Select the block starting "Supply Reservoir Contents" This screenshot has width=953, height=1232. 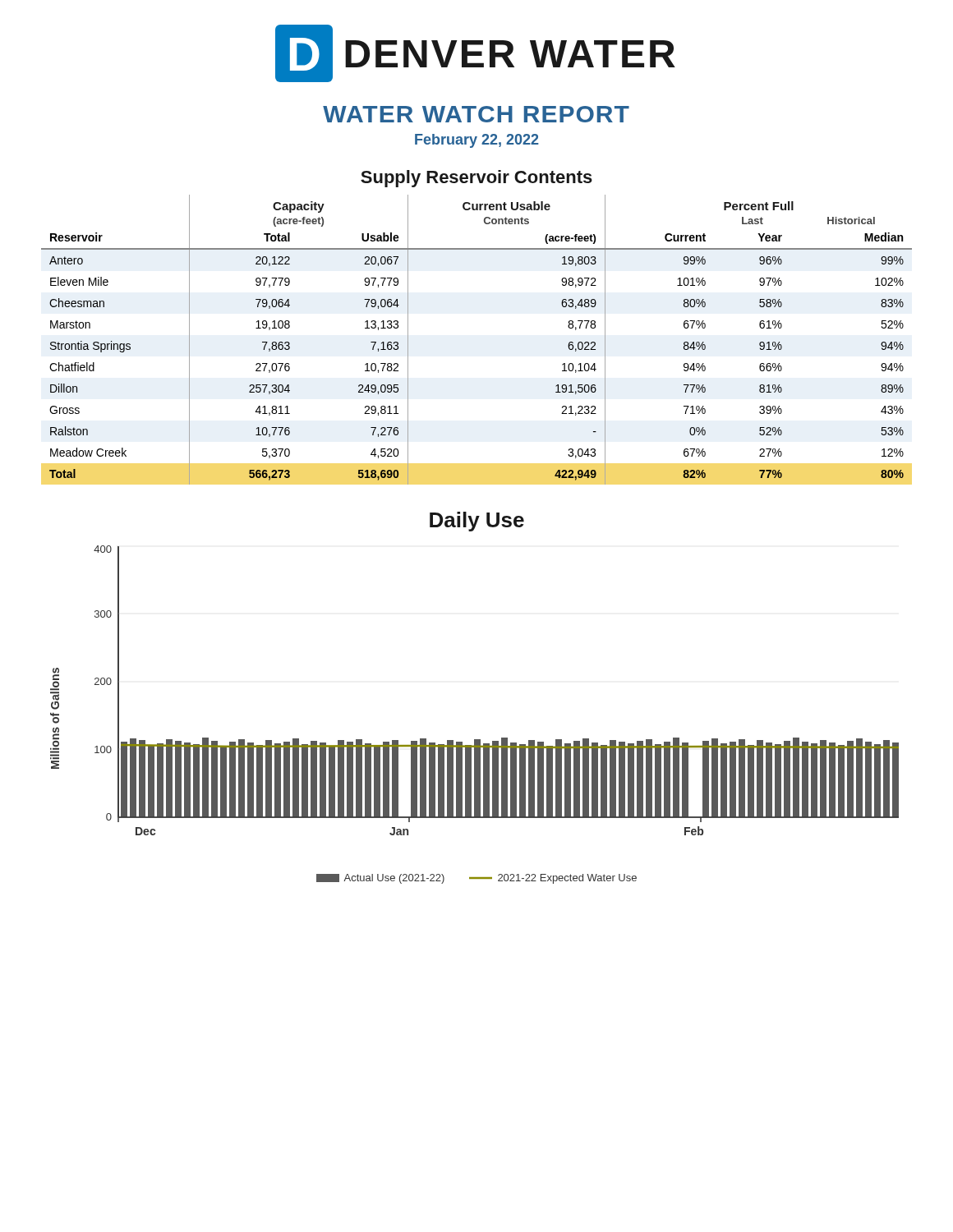pyautogui.click(x=476, y=177)
